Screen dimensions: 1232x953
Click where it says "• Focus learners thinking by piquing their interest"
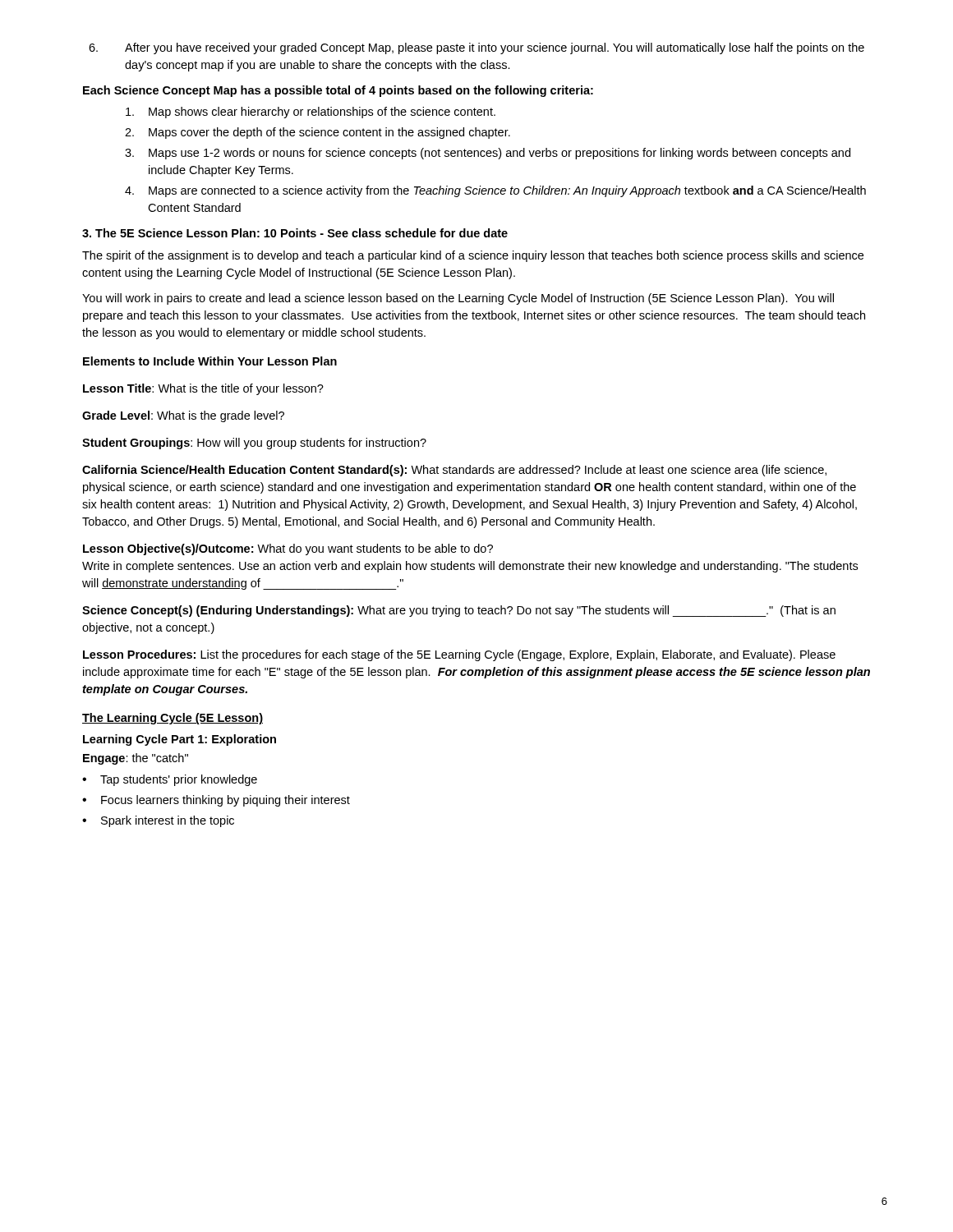tap(216, 800)
